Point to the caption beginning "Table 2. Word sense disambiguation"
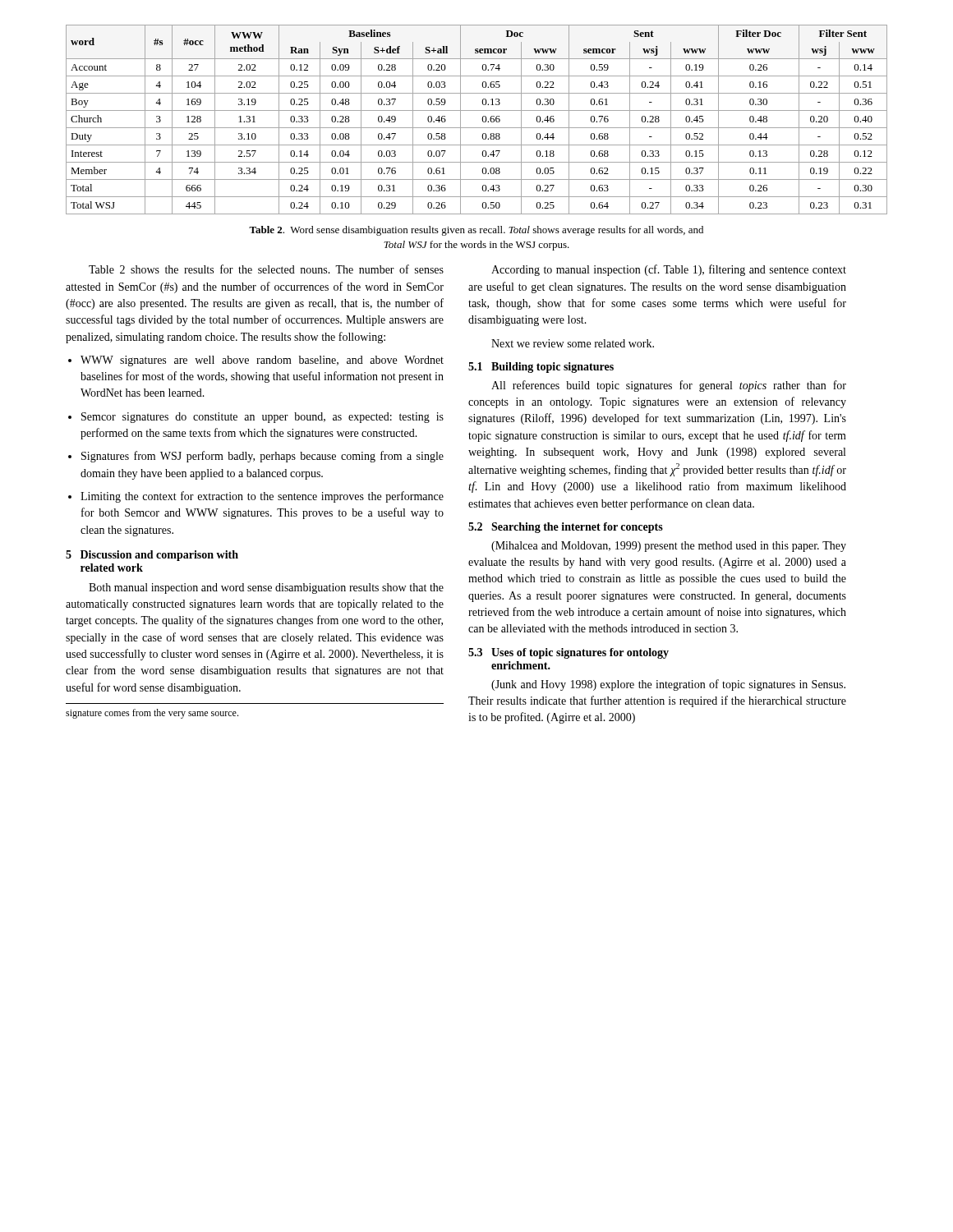953x1232 pixels. coord(476,237)
